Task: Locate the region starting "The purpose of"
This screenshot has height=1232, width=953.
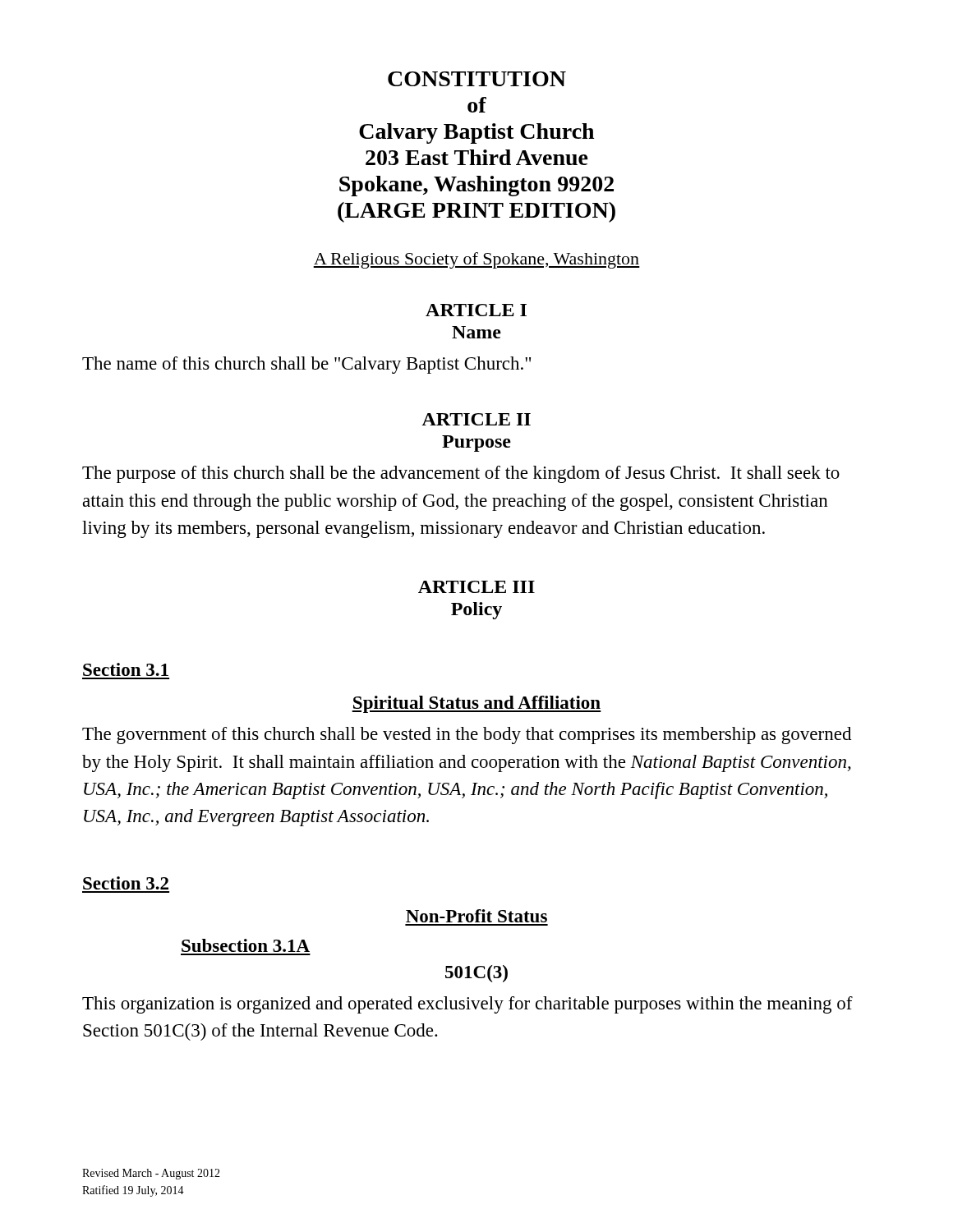Action: tap(461, 500)
